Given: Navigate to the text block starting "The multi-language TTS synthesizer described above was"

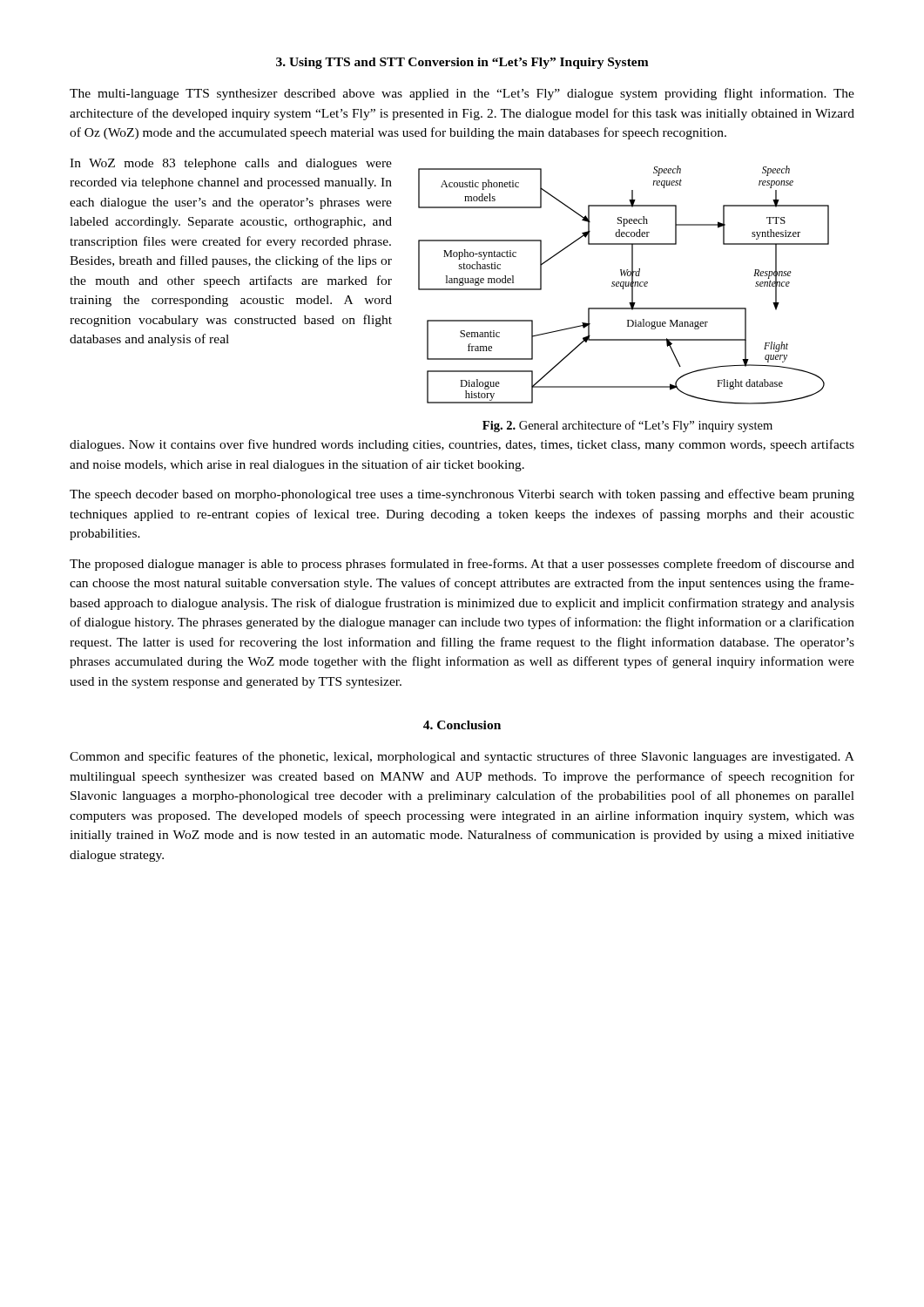Looking at the screenshot, I should [462, 113].
